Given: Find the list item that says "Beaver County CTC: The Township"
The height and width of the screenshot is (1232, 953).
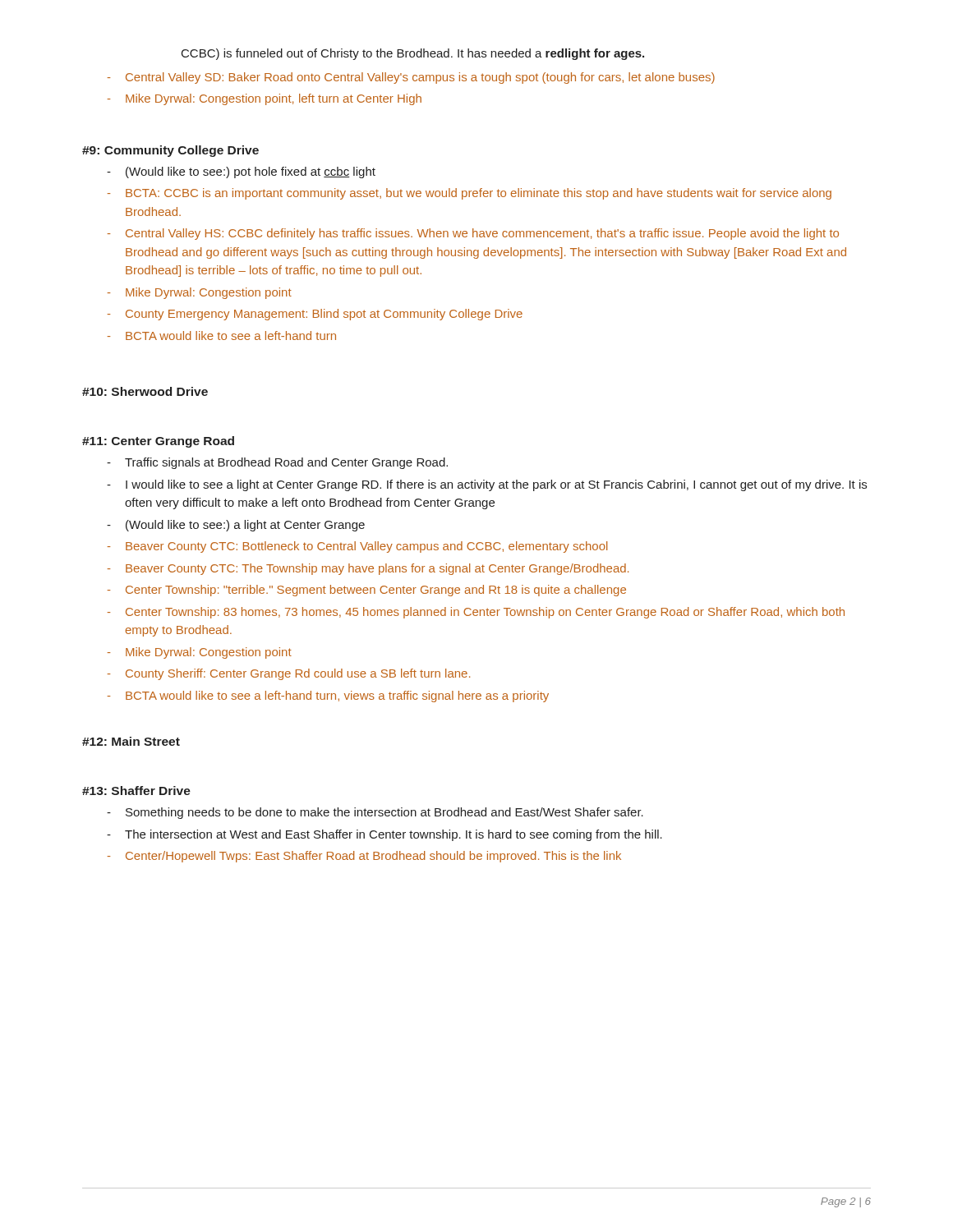Looking at the screenshot, I should 377,568.
